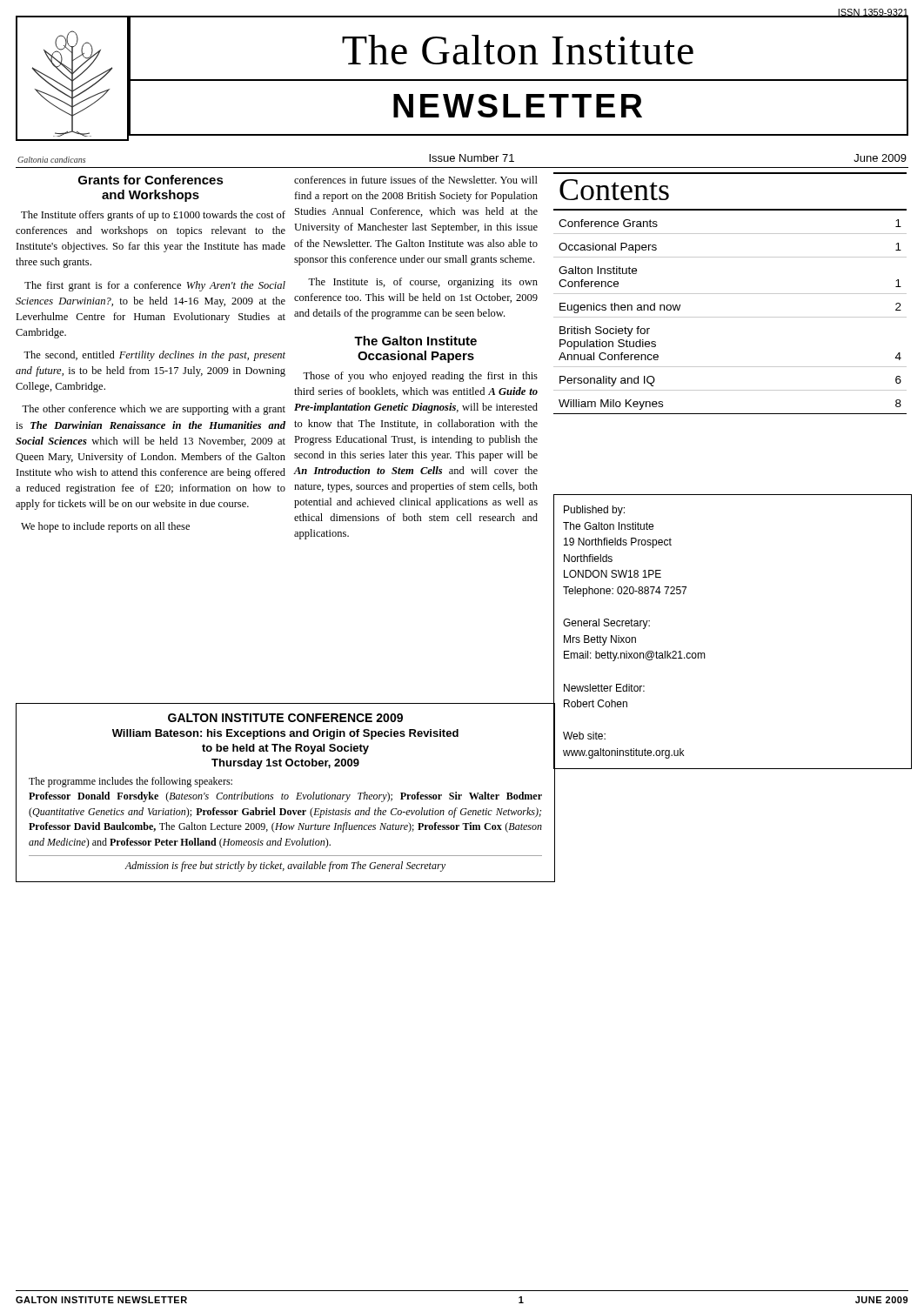Viewport: 924px width, 1305px height.
Task: Select a illustration
Action: (72, 78)
